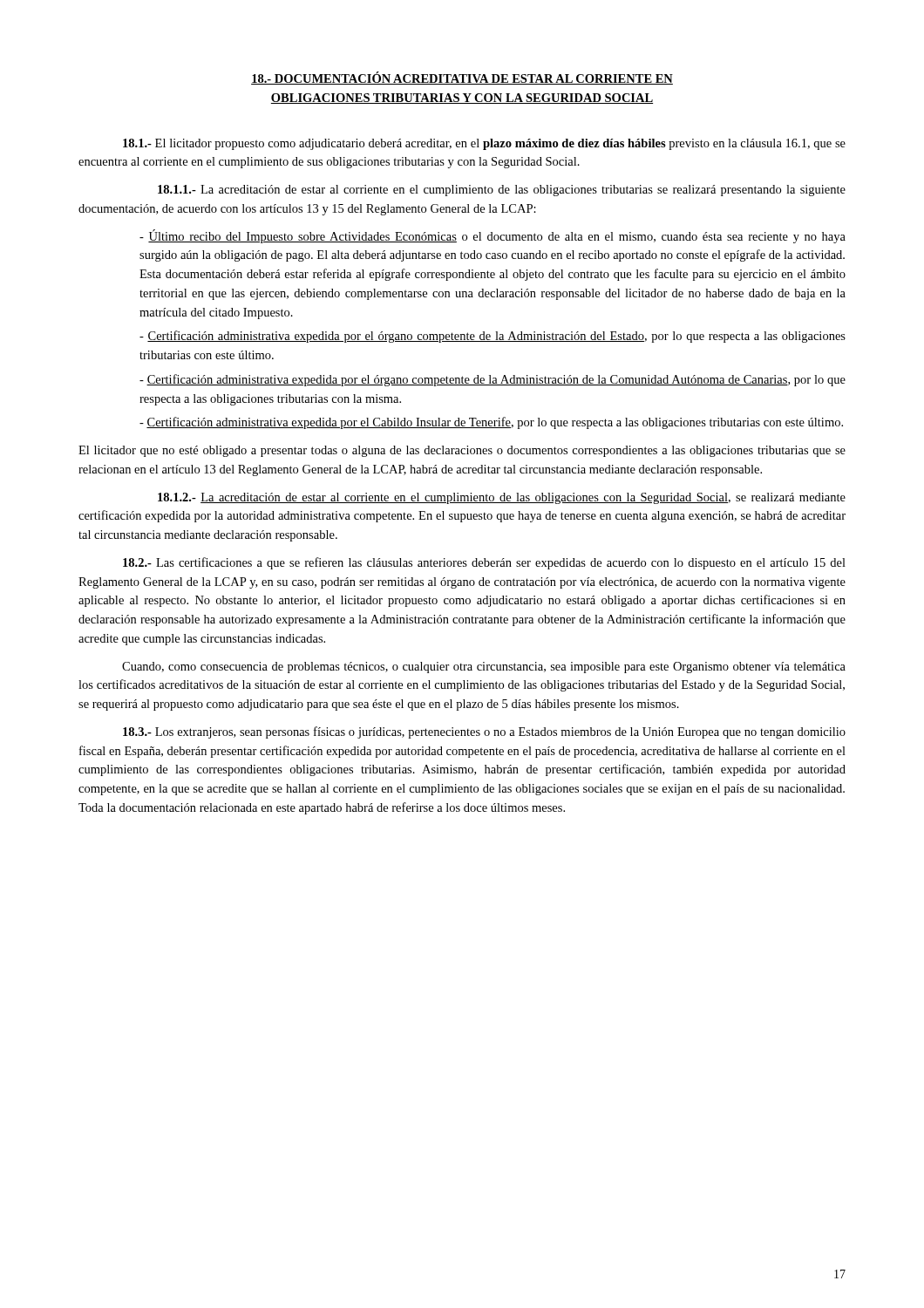Find the block starting "3.- Los extranjeros, sean"

[462, 769]
